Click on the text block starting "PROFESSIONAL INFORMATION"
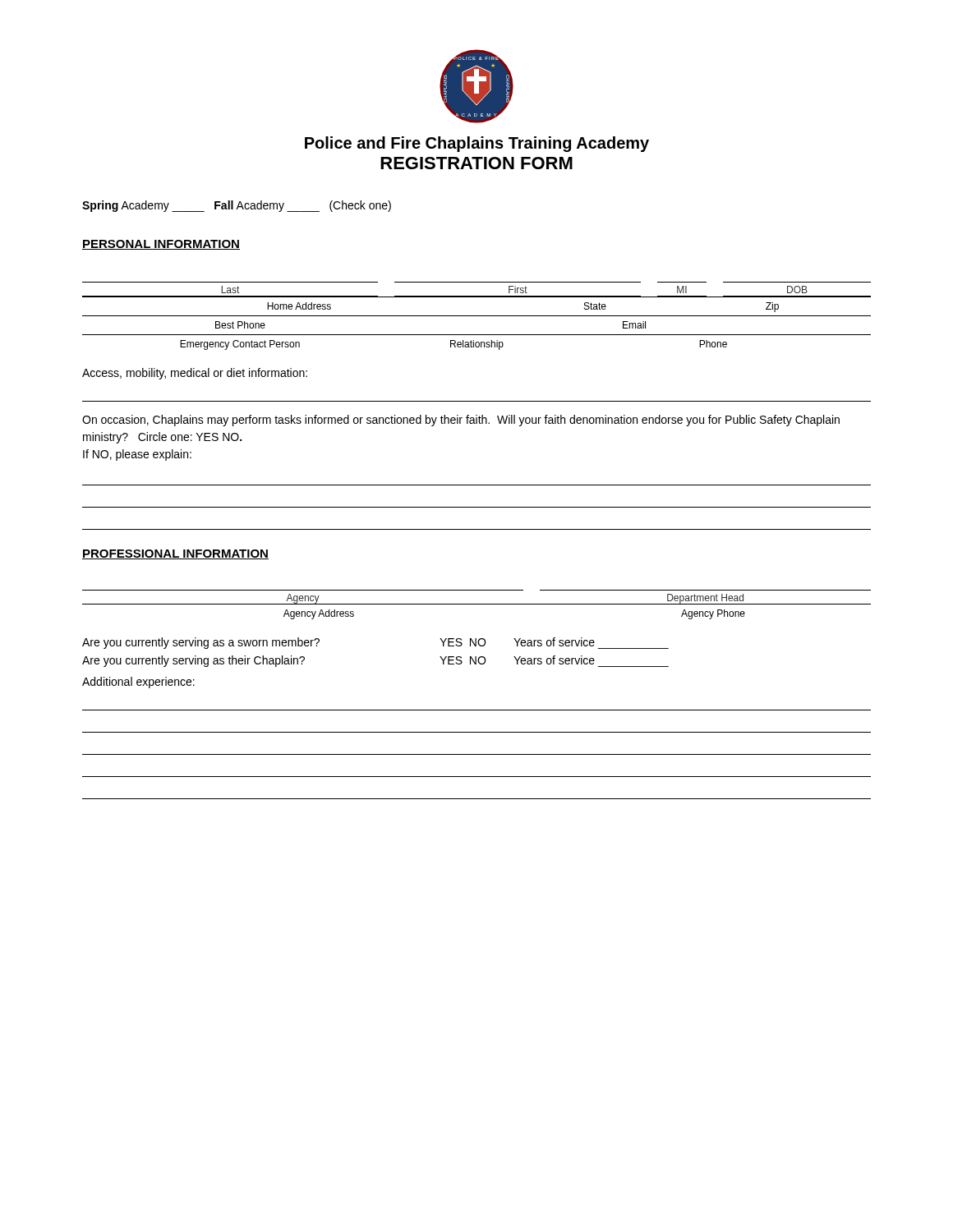 point(175,553)
